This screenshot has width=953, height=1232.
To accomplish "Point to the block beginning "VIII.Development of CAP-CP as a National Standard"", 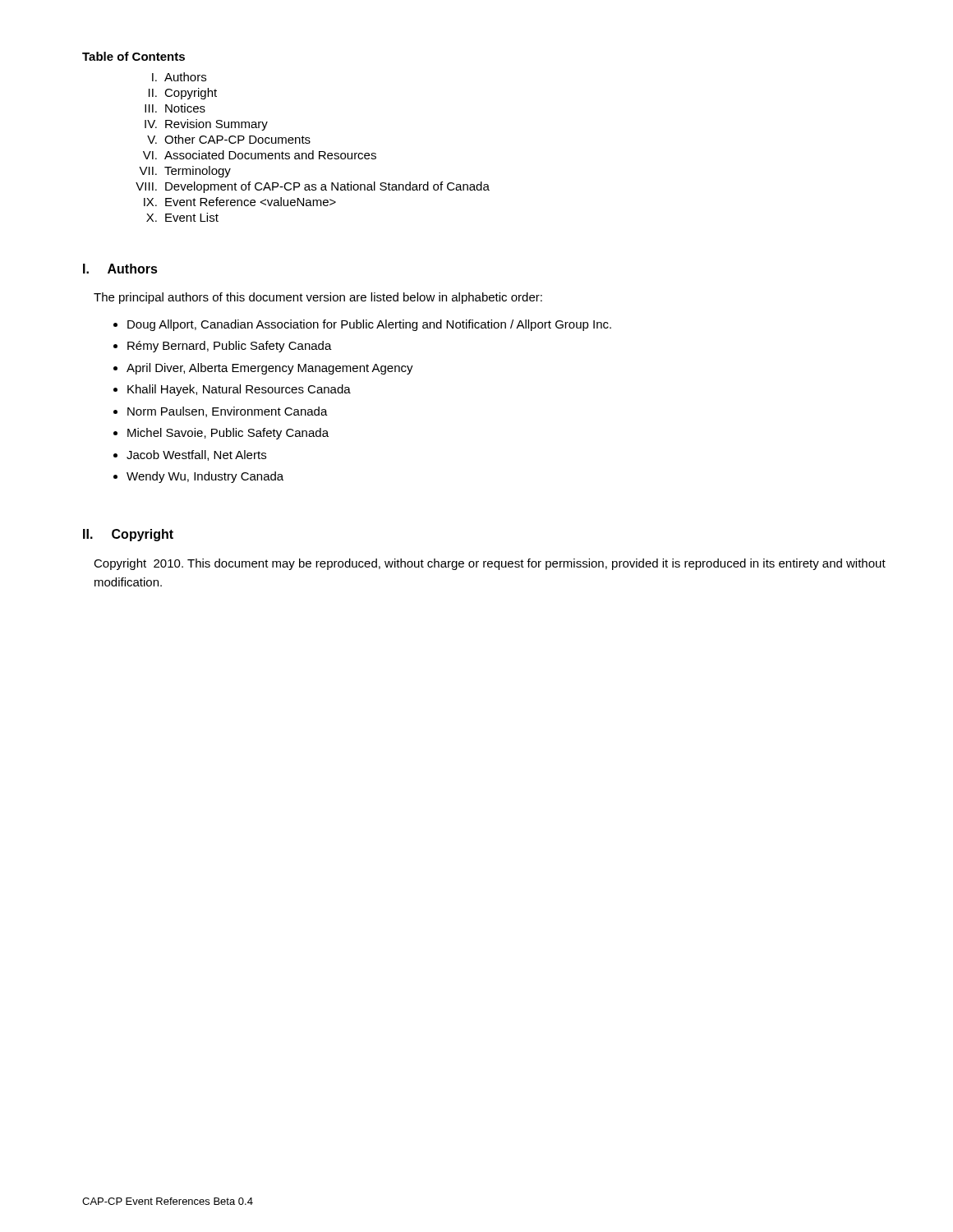I will point(302,186).
